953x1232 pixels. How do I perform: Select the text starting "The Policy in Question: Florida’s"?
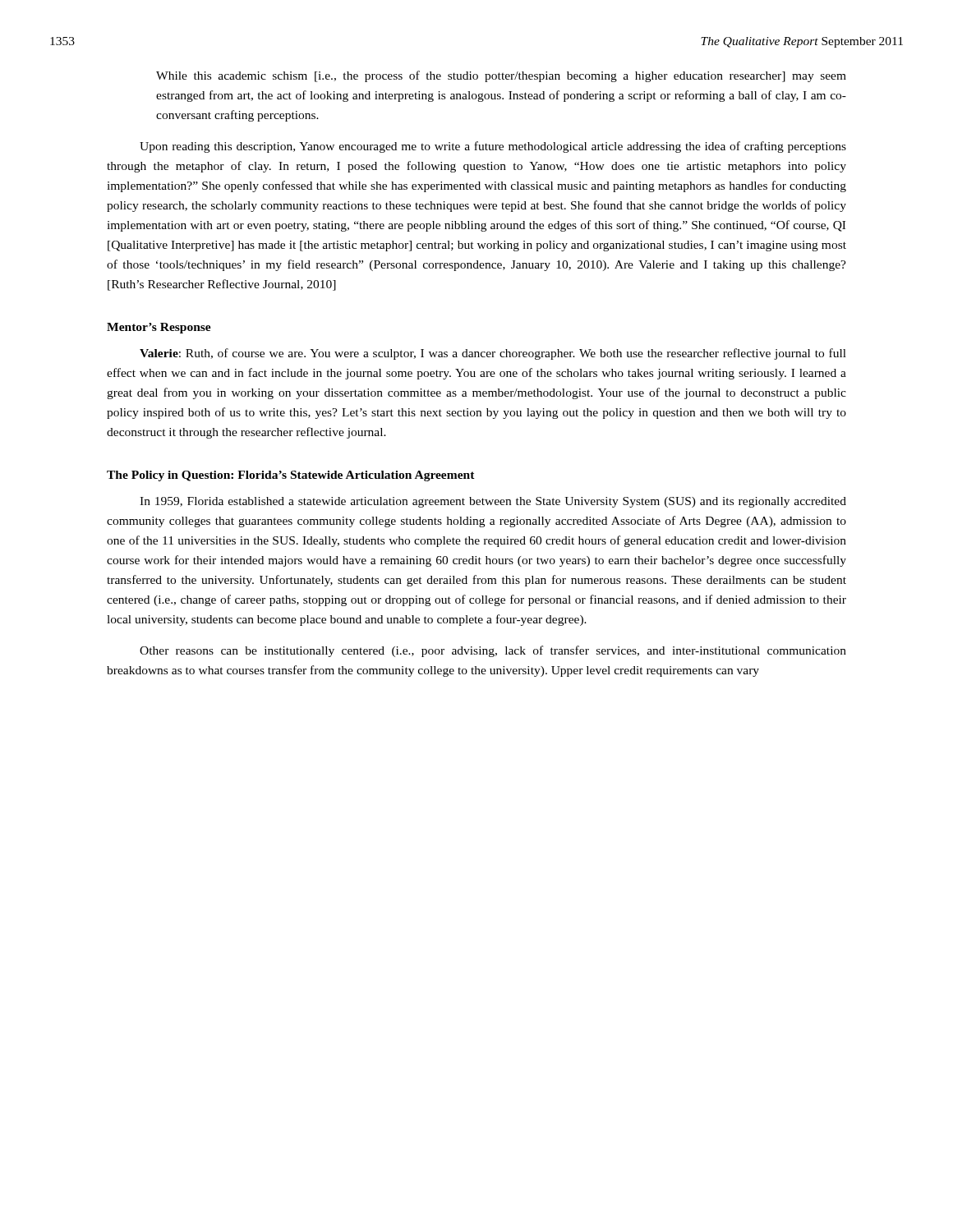(291, 475)
